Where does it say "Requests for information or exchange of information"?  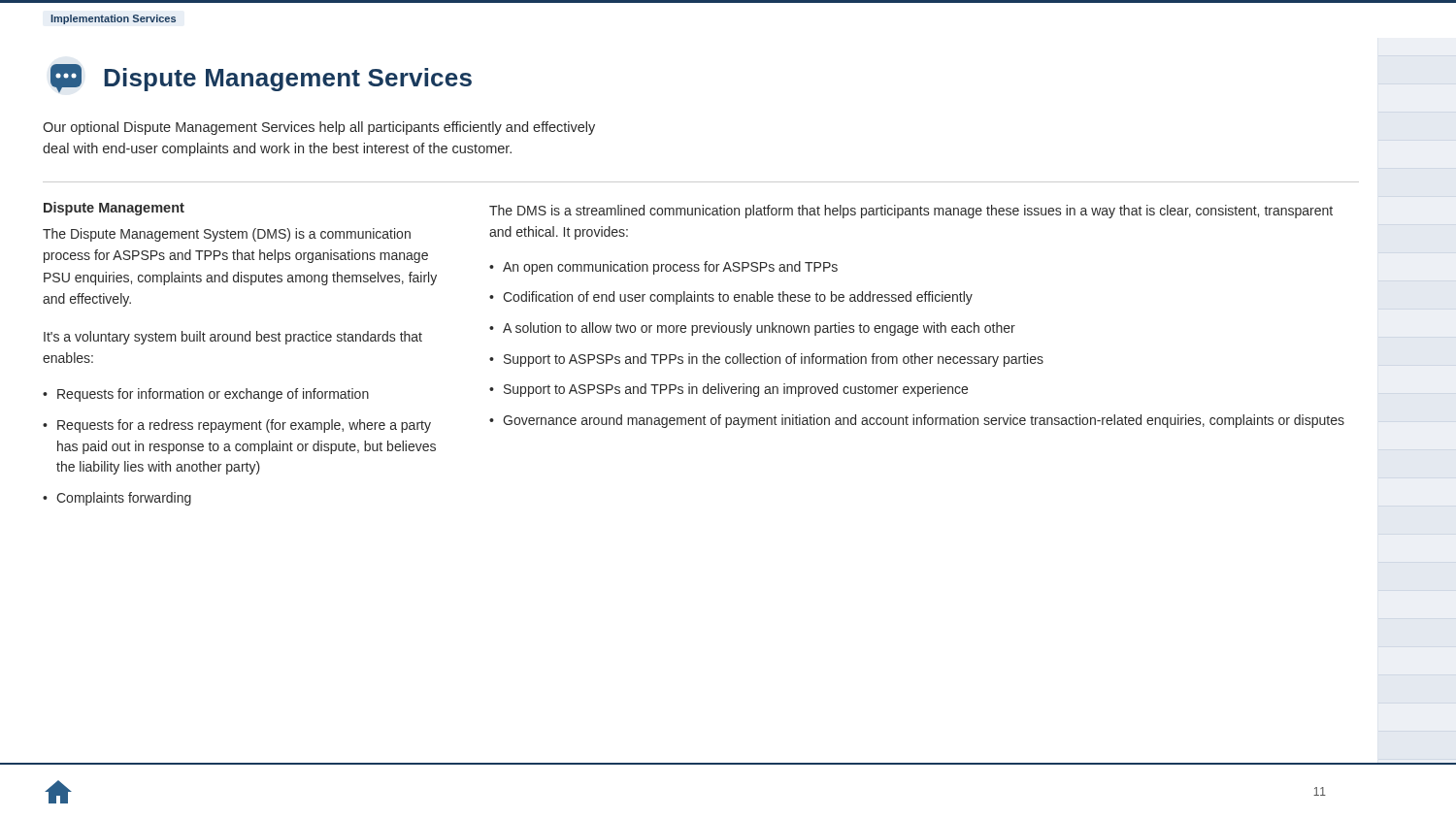click(213, 394)
